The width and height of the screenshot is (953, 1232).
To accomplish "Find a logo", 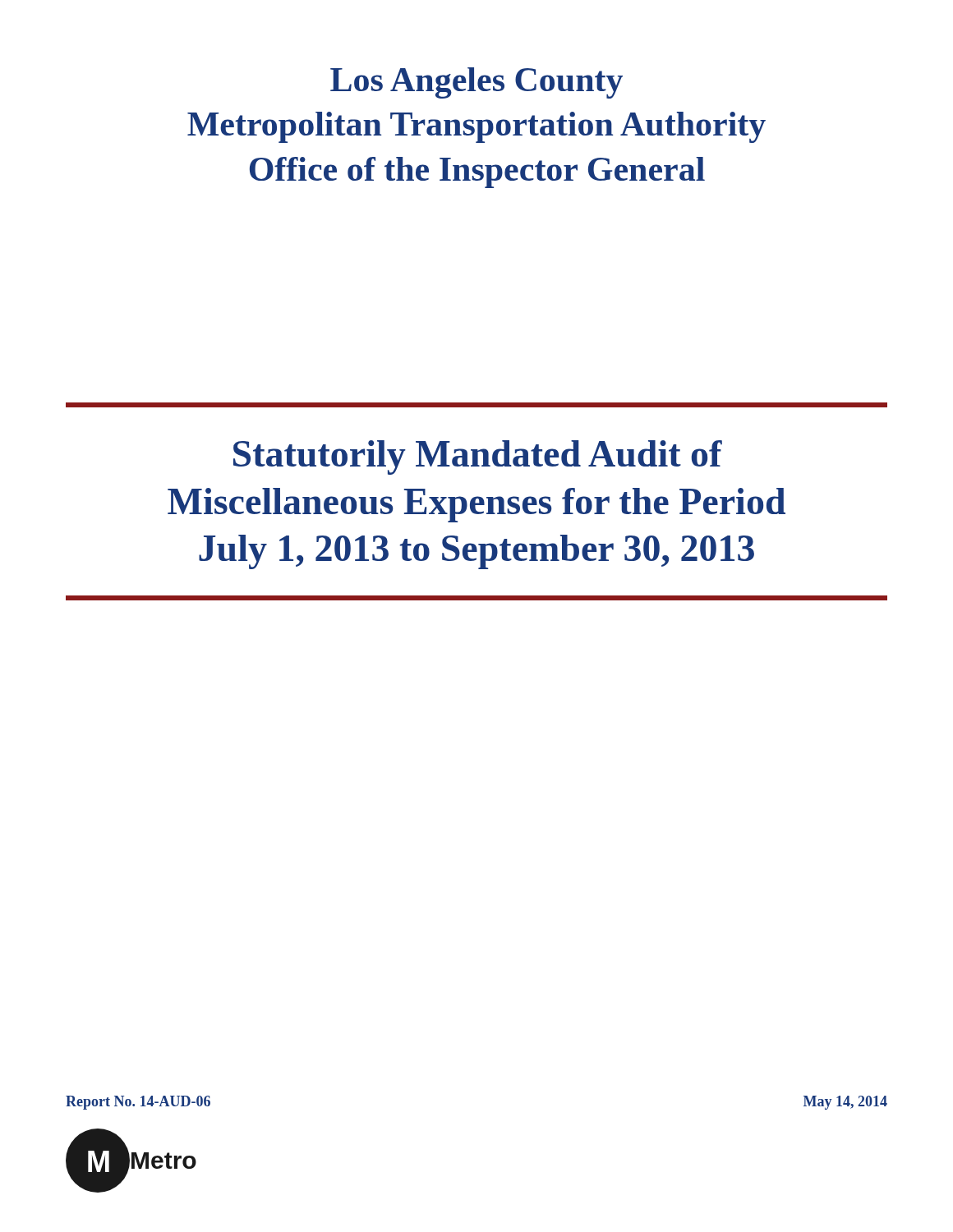I will tap(131, 1161).
